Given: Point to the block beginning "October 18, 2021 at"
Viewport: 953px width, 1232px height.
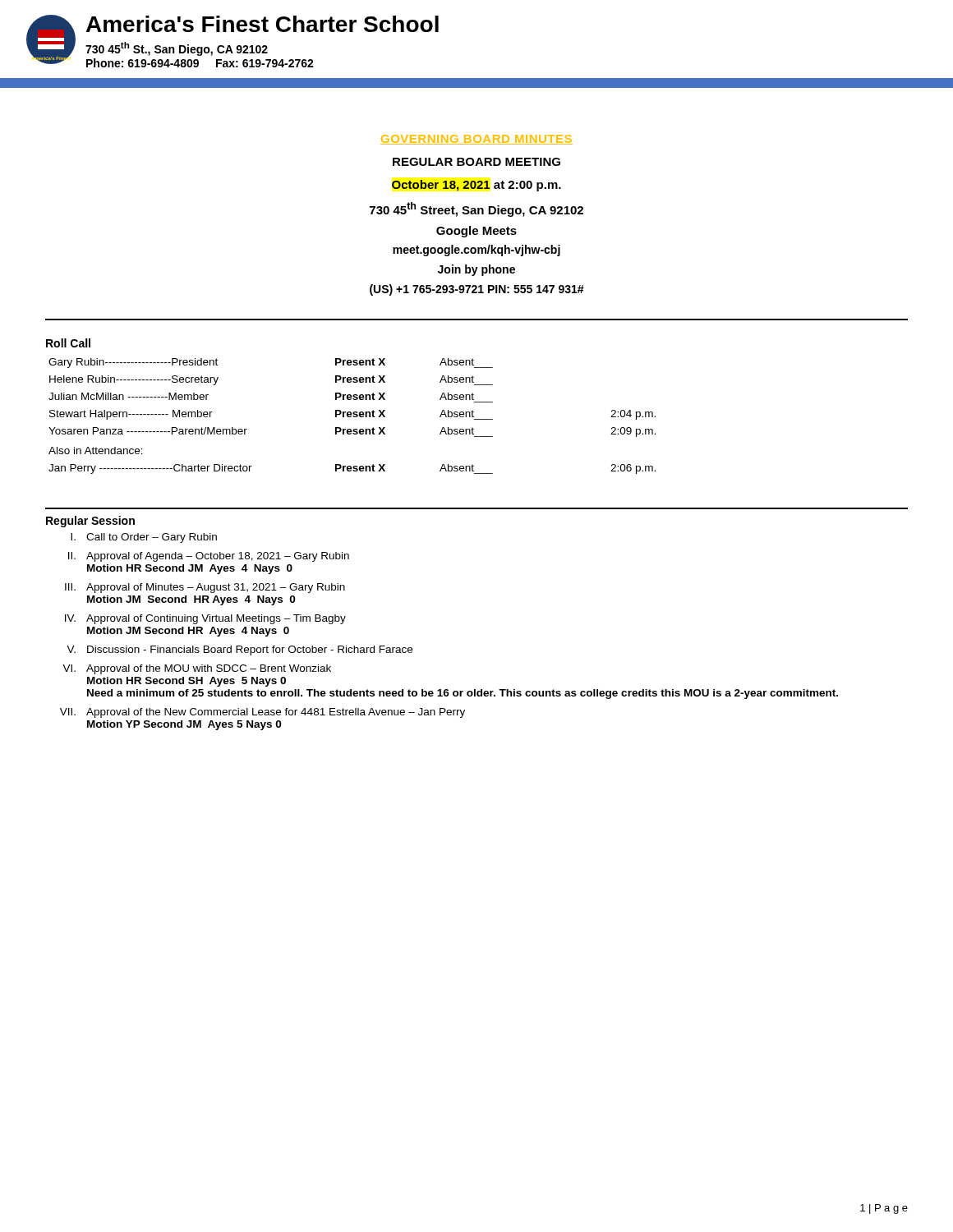Looking at the screenshot, I should coord(476,184).
